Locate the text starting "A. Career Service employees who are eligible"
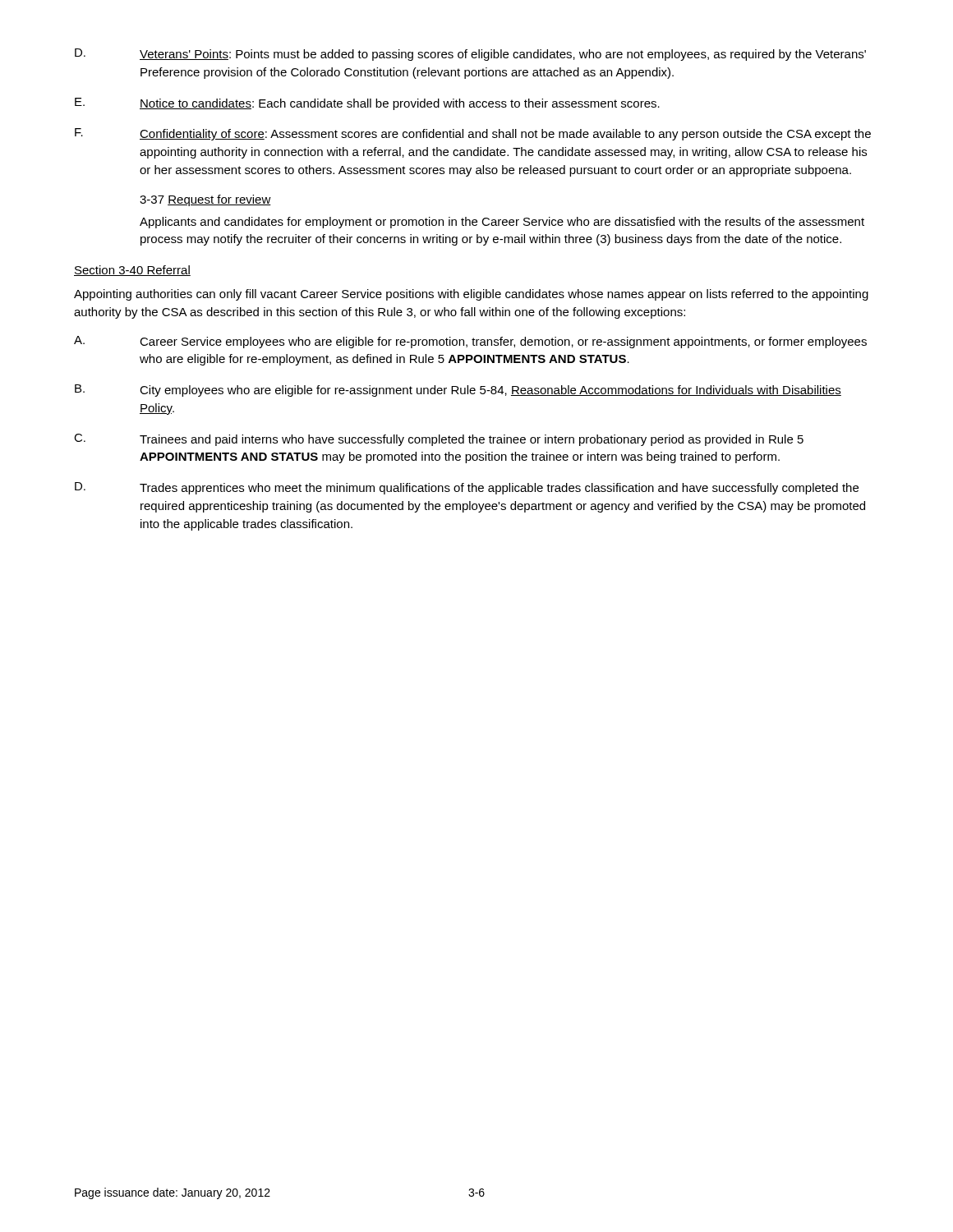953x1232 pixels. 476,350
